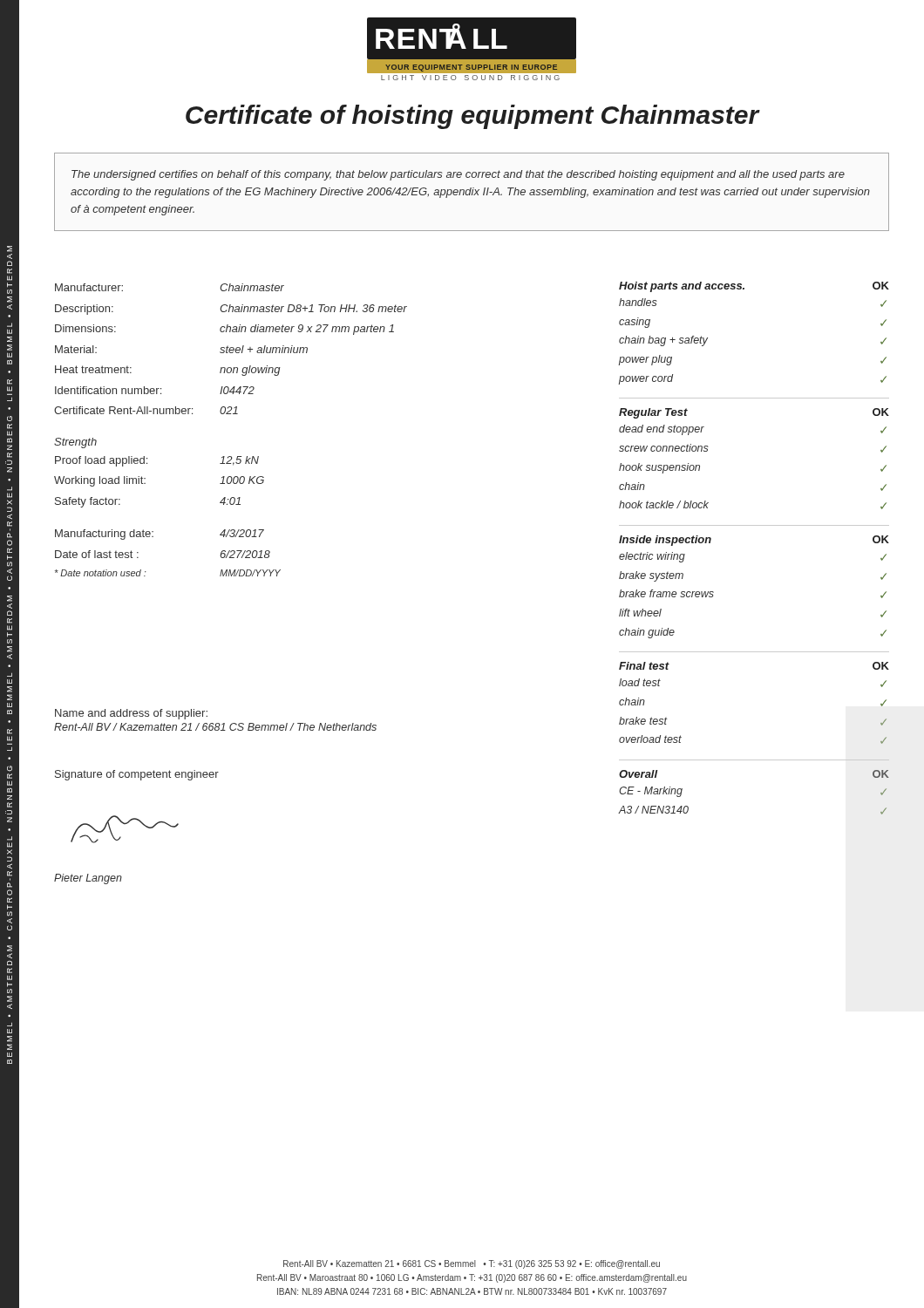Select the illustration
This screenshot has width=924, height=1308.
tap(124, 824)
